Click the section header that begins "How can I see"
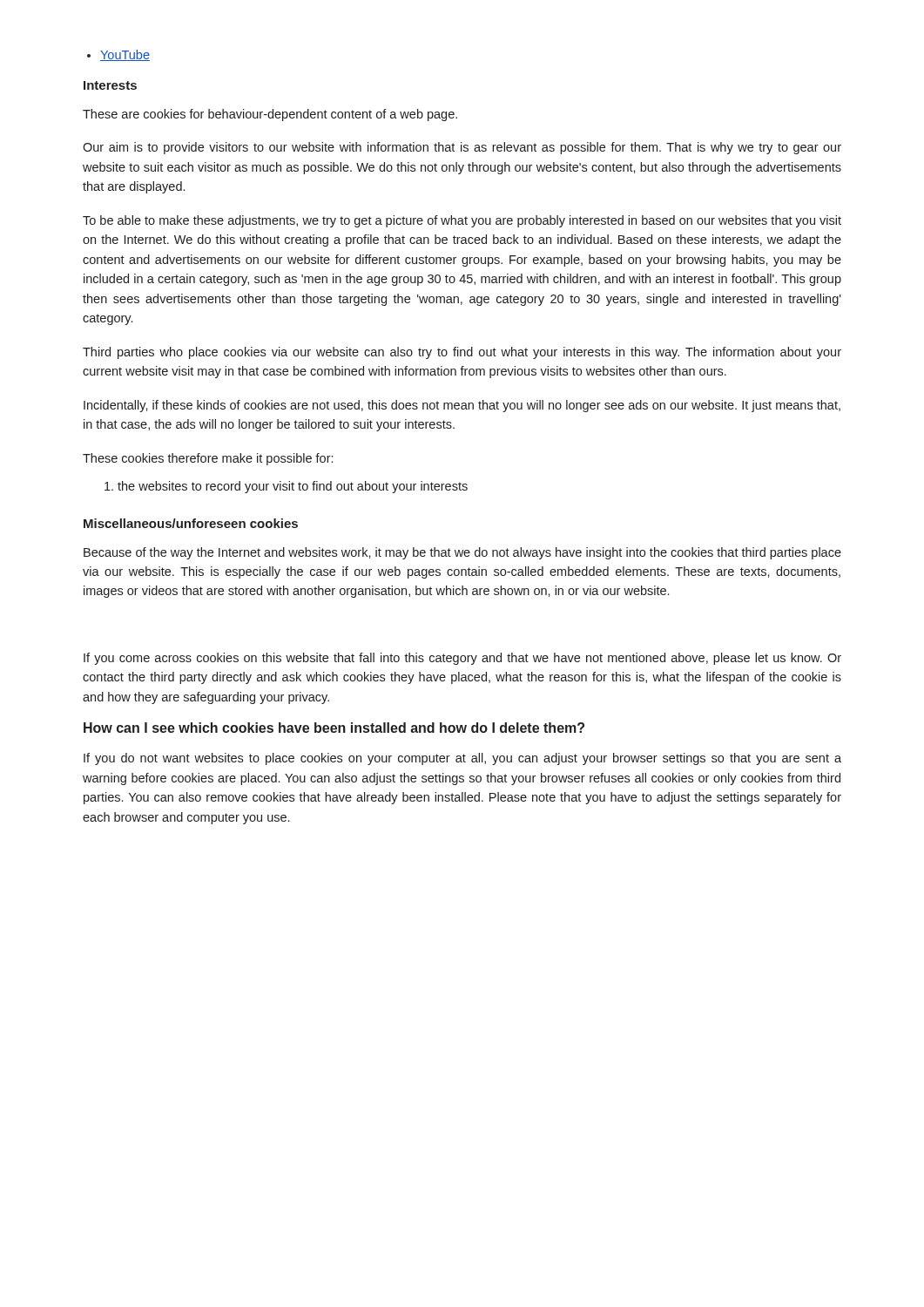 coord(334,728)
